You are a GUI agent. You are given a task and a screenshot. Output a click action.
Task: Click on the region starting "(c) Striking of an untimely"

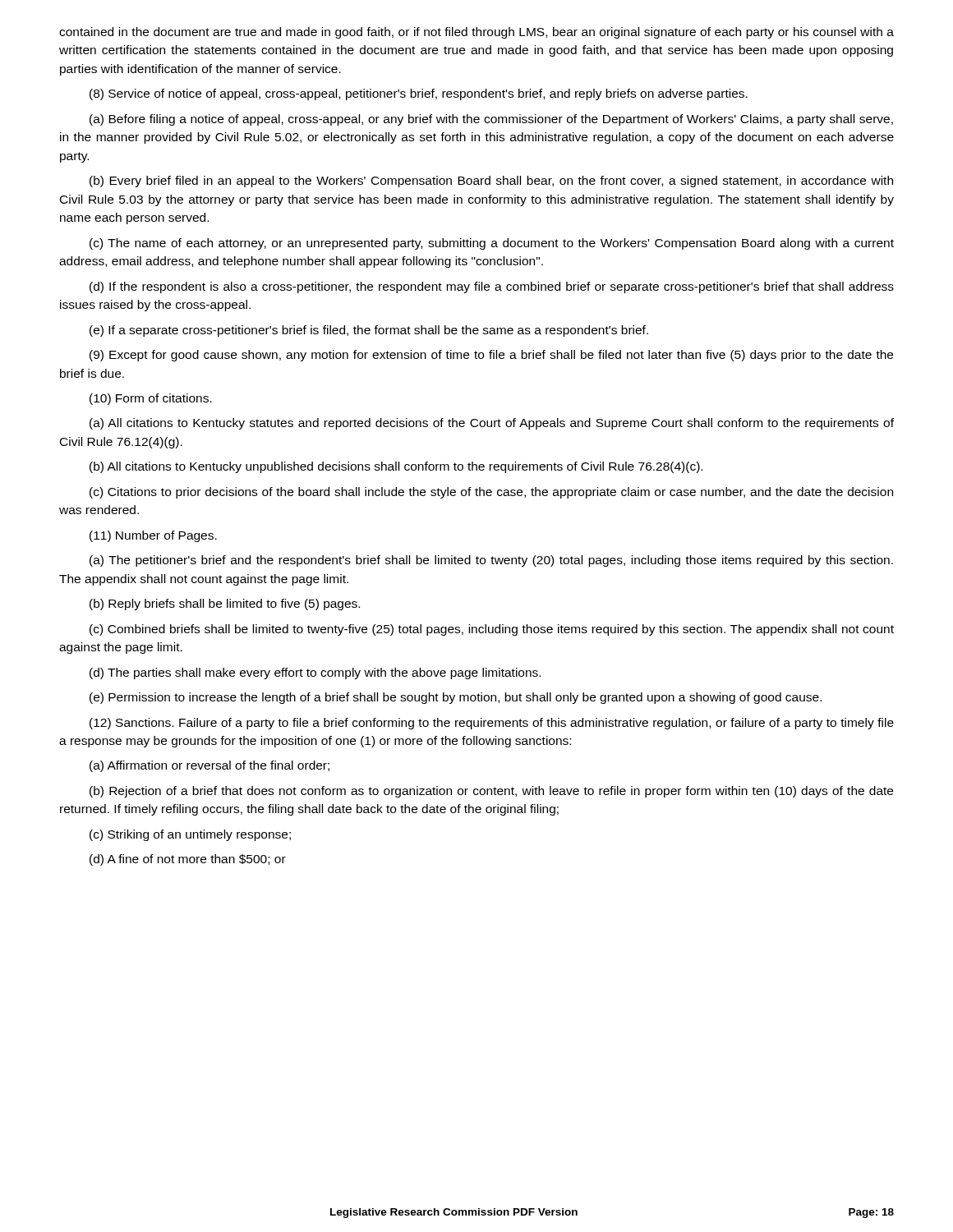tap(190, 834)
